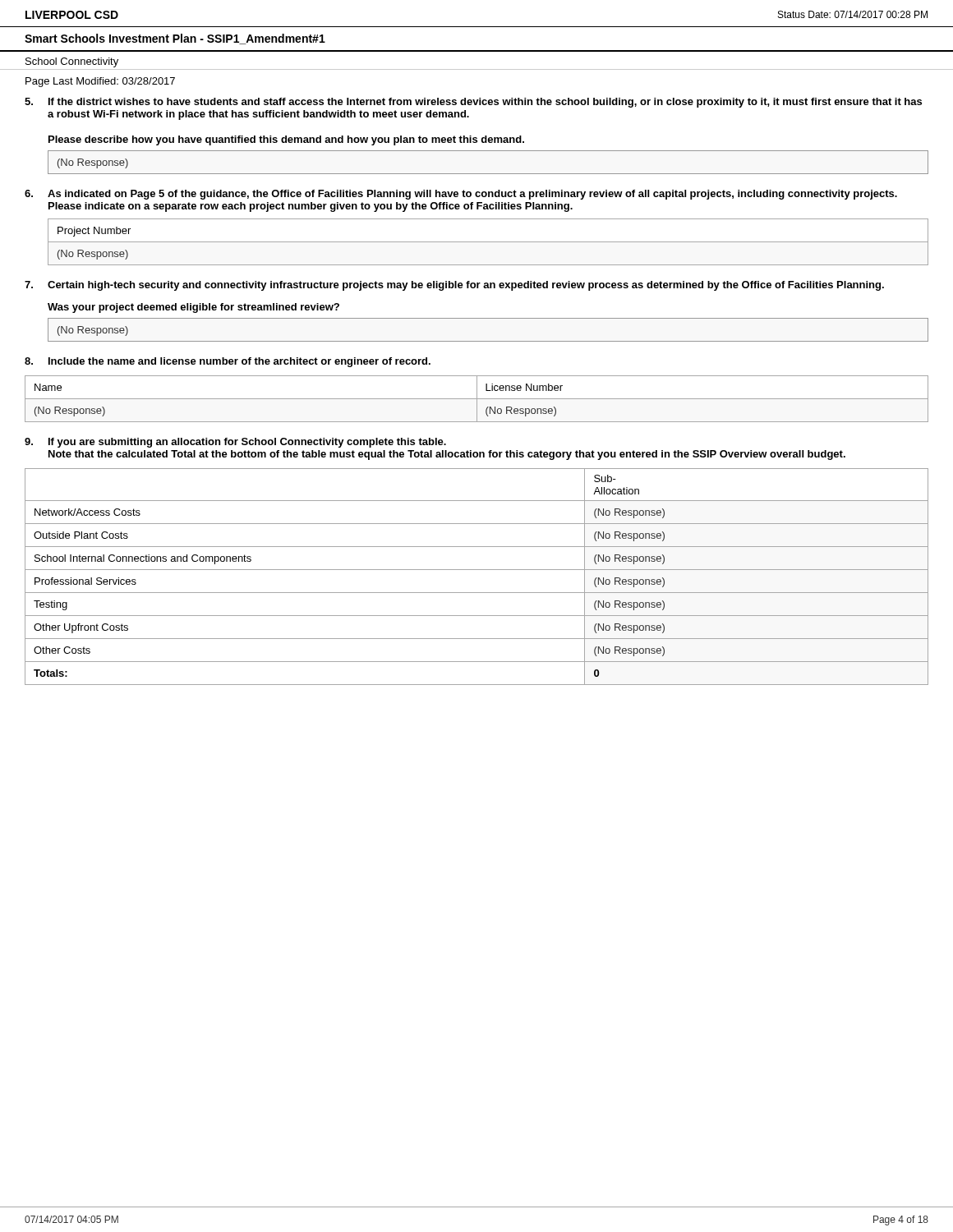
Task: Click on the list item containing "5. If the district wishes to have"
Action: (476, 108)
